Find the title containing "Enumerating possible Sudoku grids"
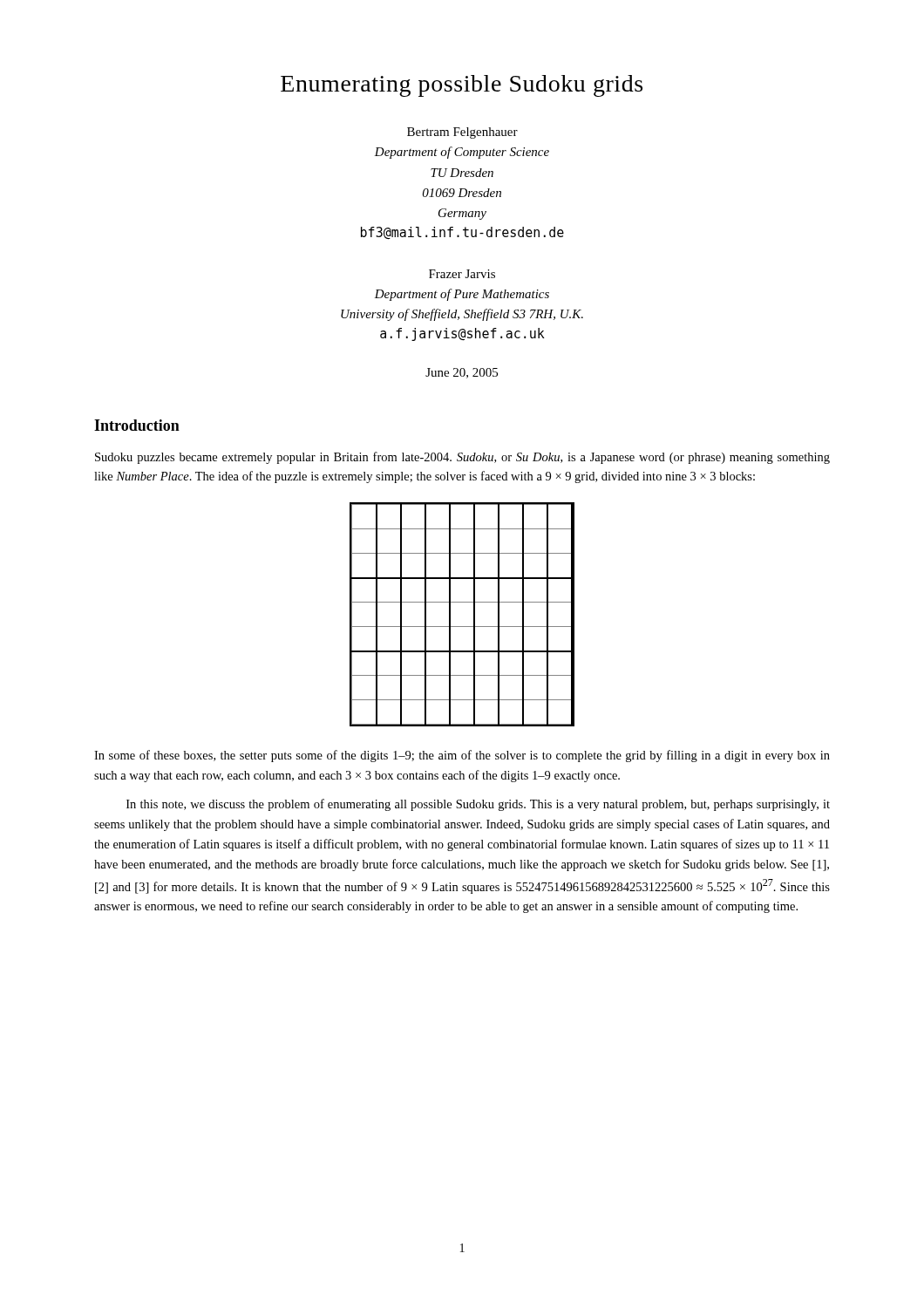 point(462,84)
